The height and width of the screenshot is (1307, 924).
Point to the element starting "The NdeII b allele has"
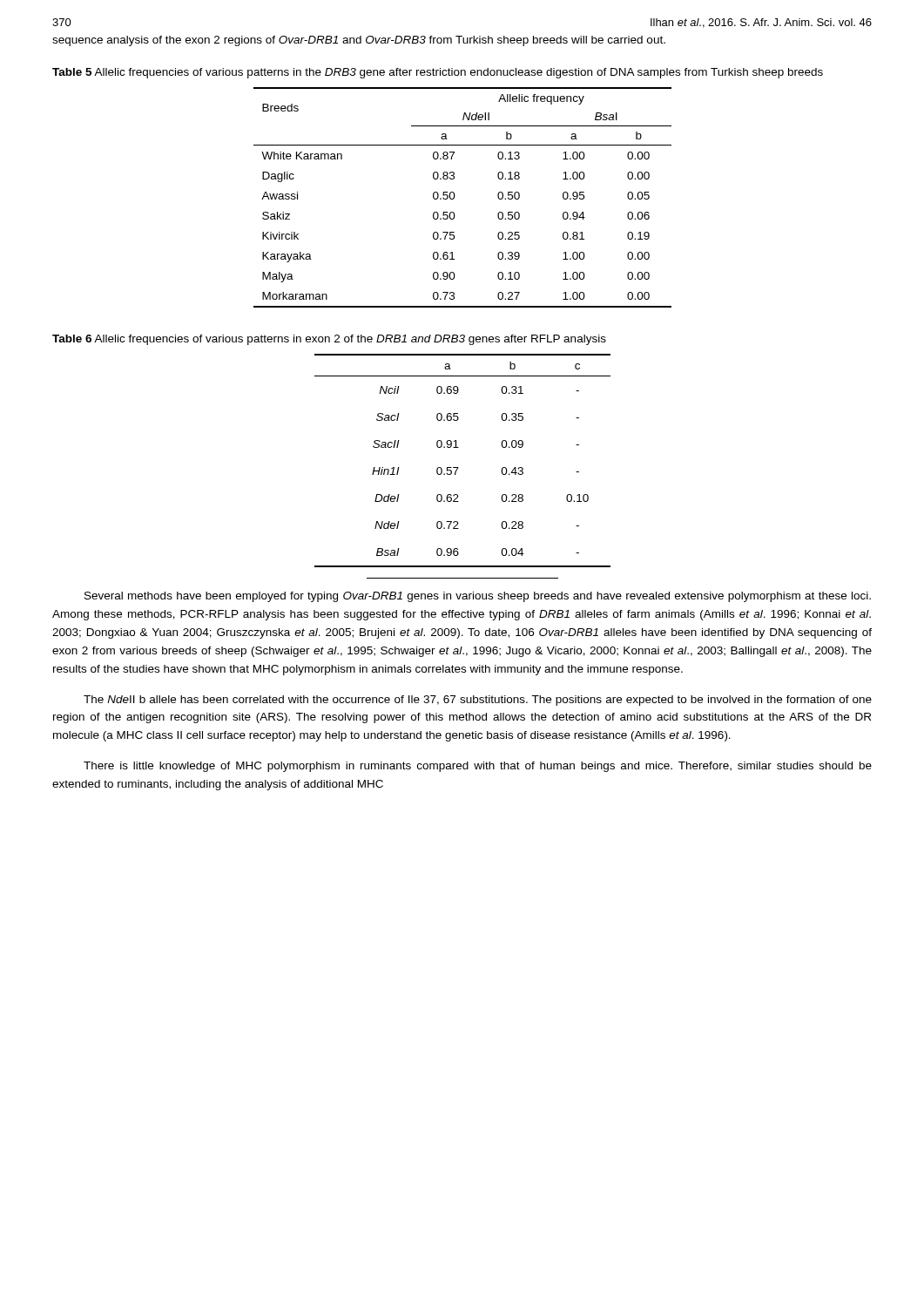coord(462,718)
